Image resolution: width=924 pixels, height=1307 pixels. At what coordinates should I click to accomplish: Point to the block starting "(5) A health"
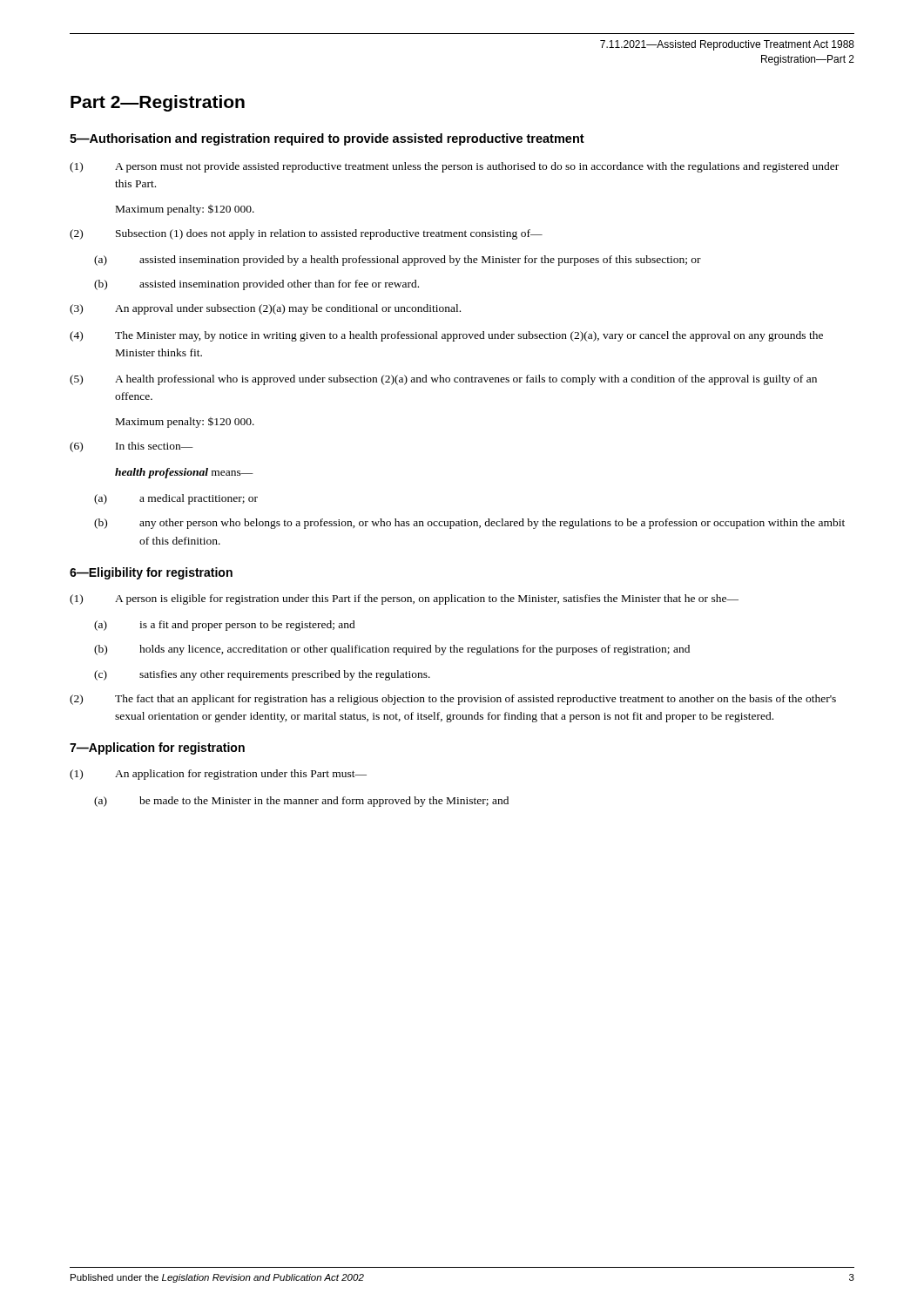pos(443,380)
